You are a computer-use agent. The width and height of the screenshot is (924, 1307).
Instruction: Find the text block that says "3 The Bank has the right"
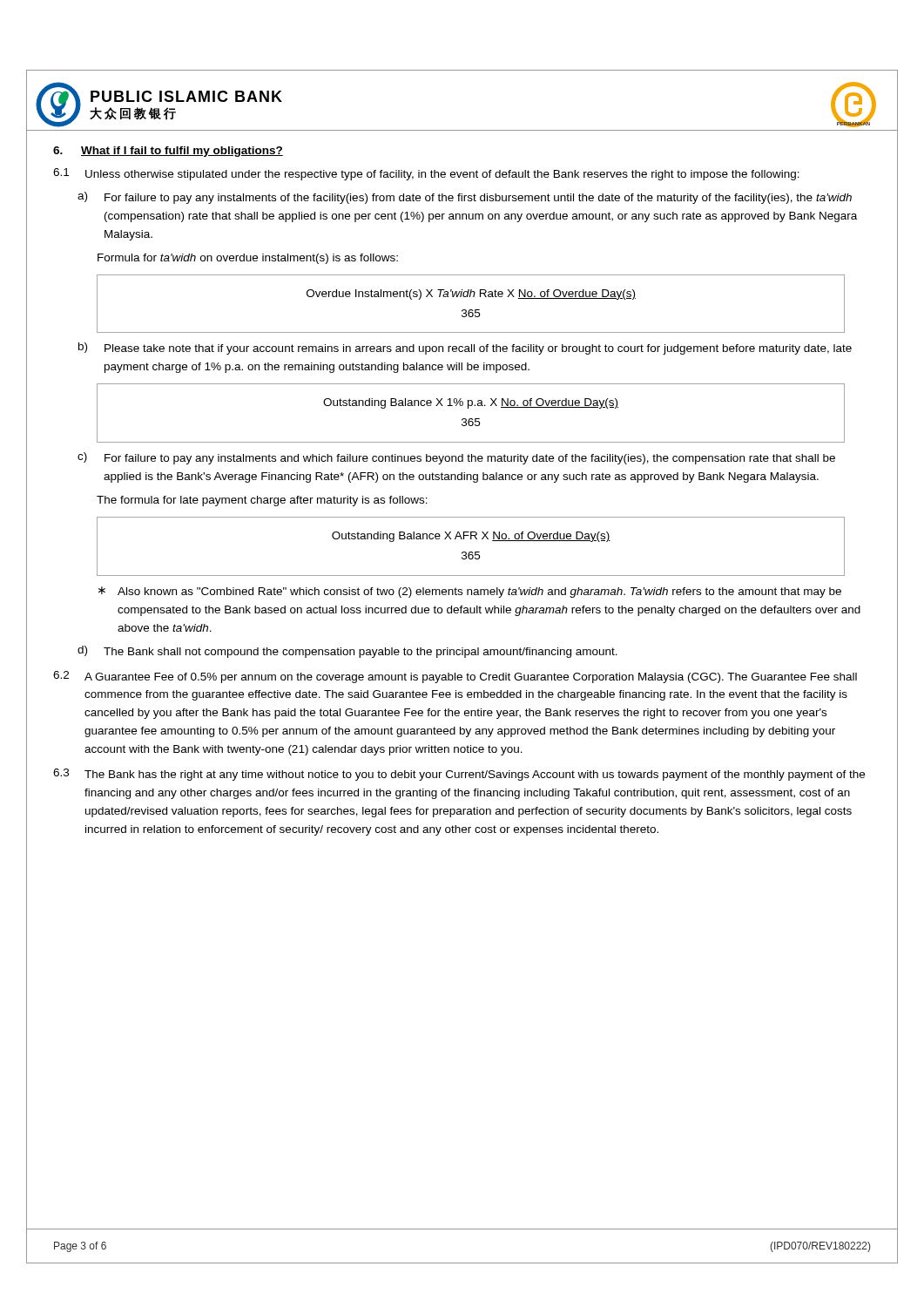tap(462, 802)
